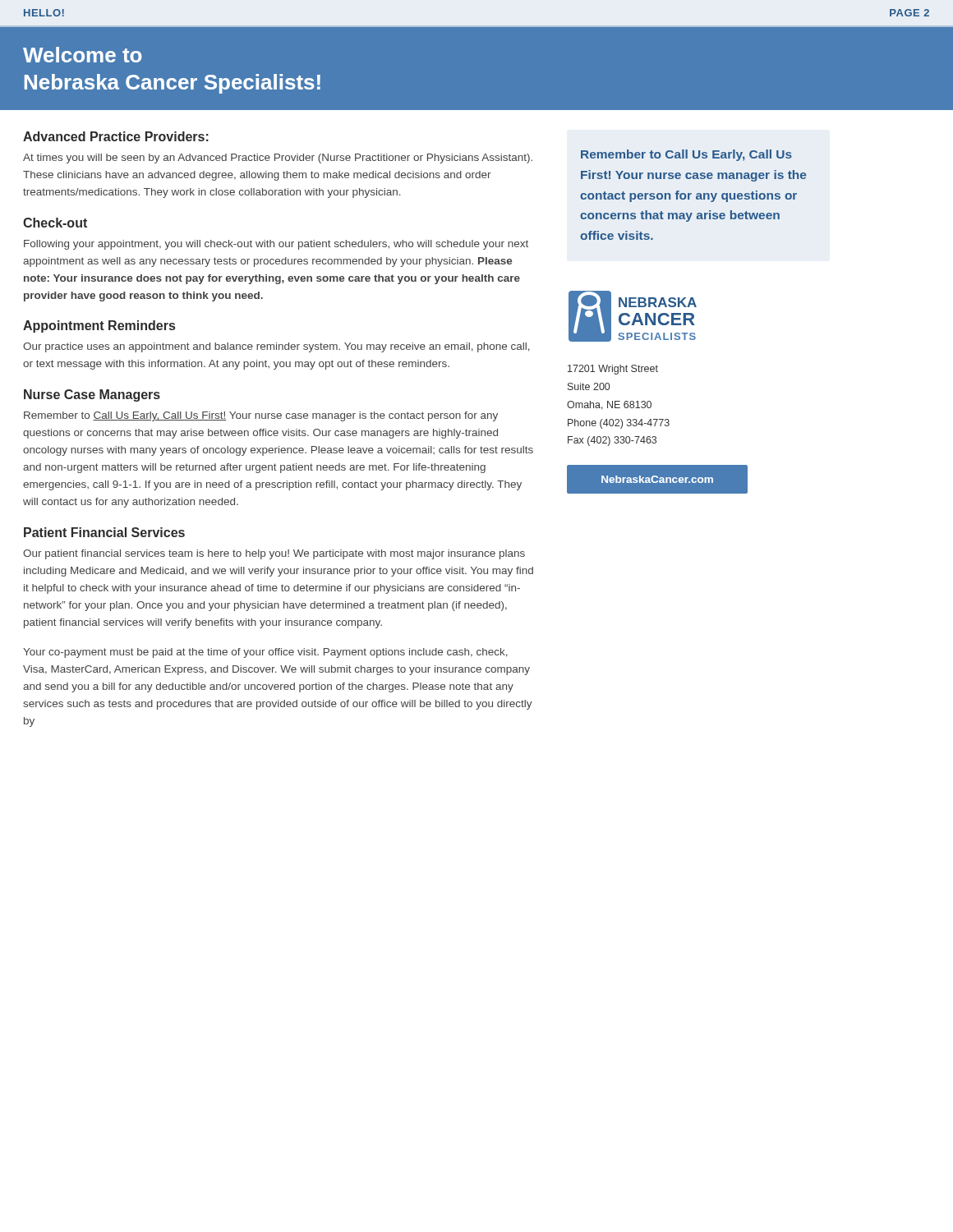Screen dimensions: 1232x953
Task: Click the title
Action: pyautogui.click(x=476, y=69)
